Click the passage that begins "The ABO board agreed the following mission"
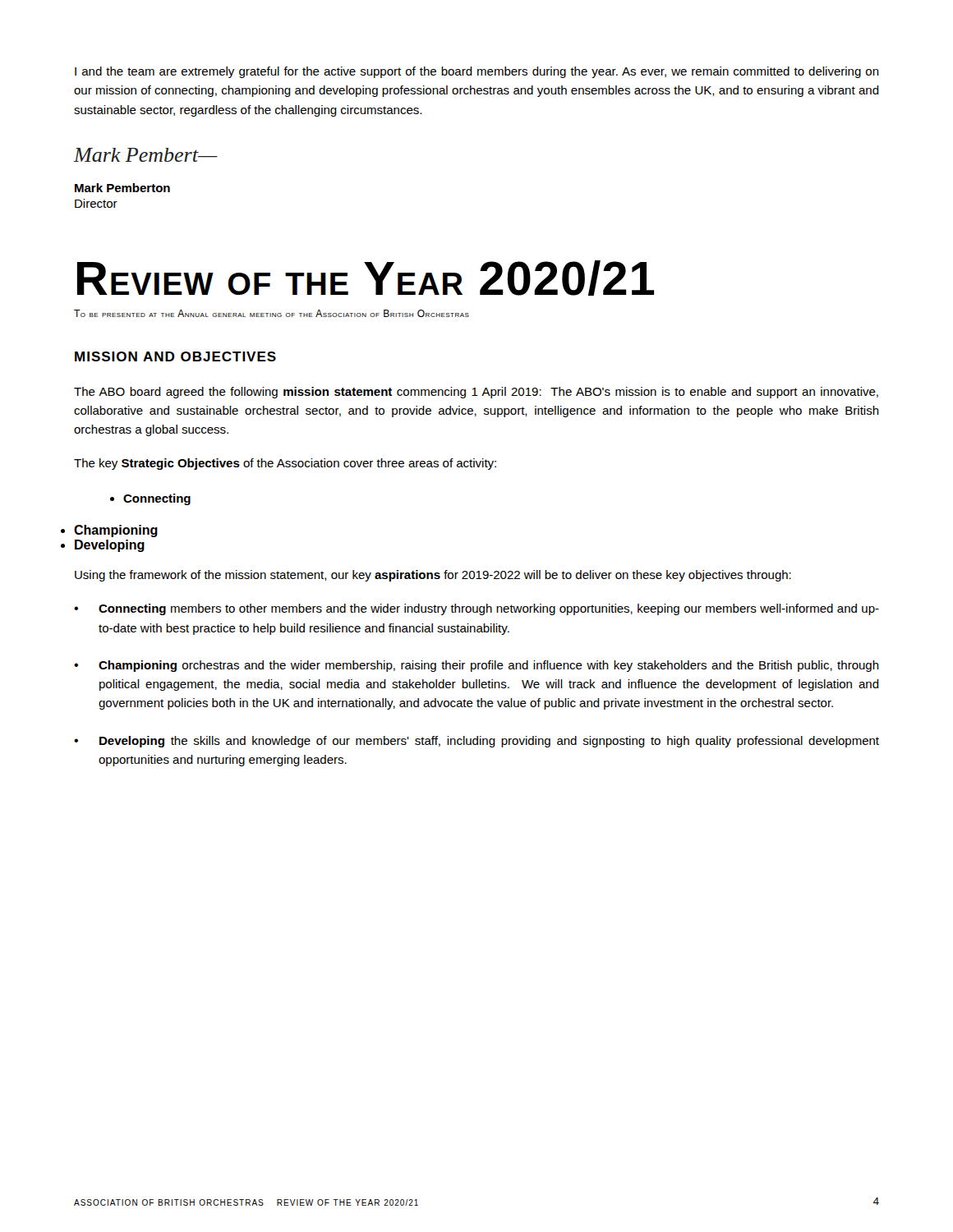The height and width of the screenshot is (1232, 953). click(476, 410)
